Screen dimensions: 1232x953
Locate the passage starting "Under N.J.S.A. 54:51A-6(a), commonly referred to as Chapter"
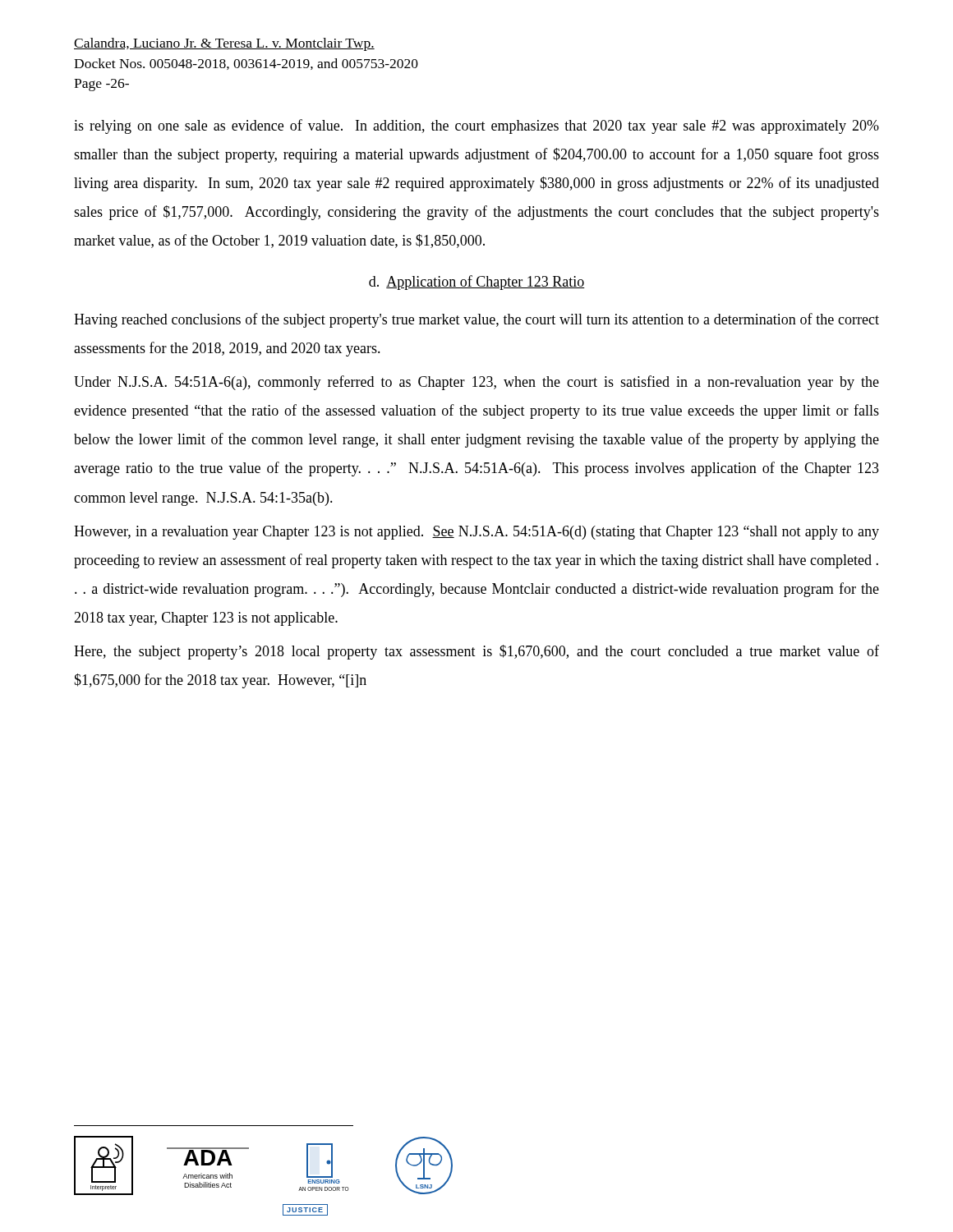point(476,440)
